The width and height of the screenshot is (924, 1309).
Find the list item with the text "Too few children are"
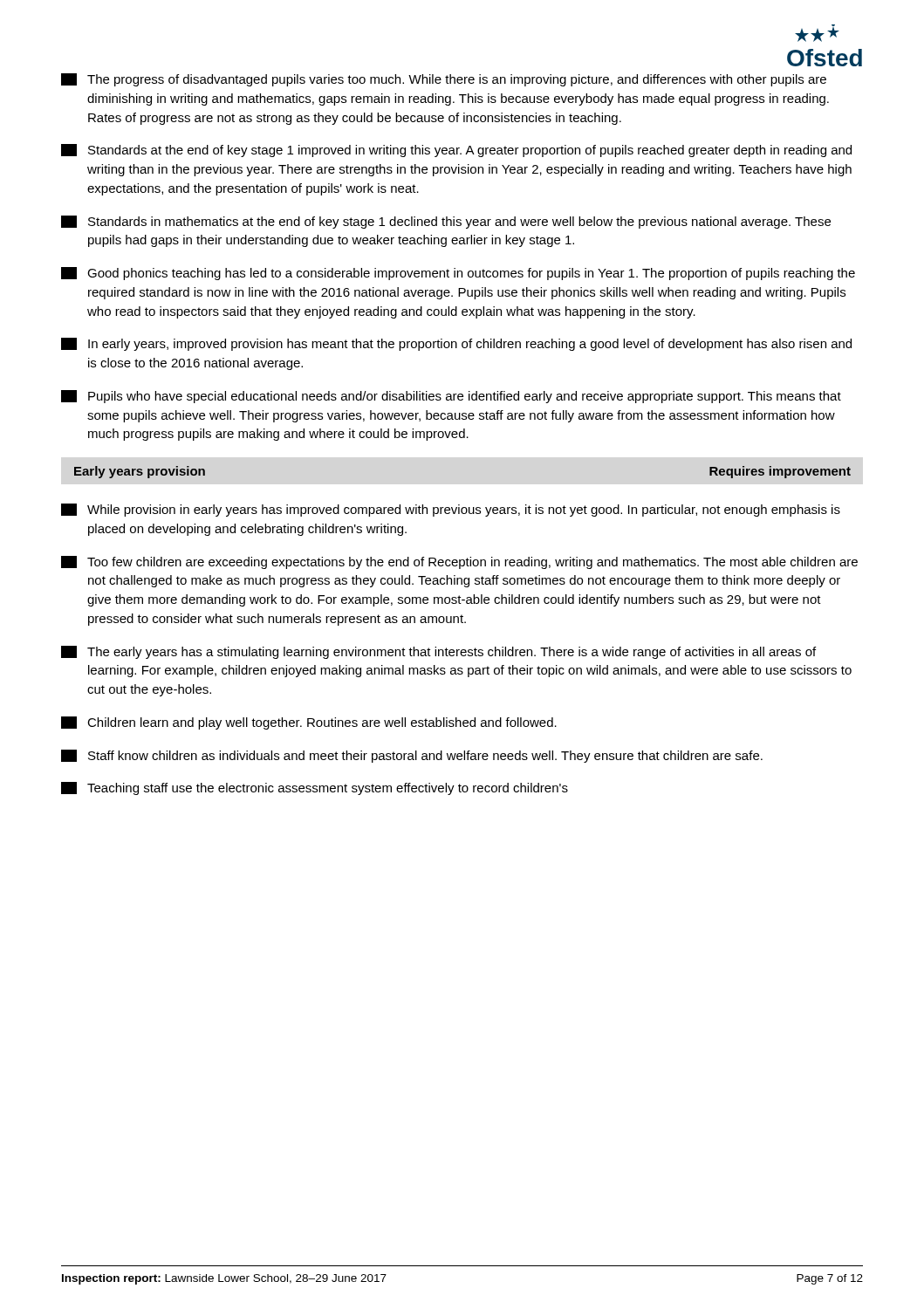462,590
